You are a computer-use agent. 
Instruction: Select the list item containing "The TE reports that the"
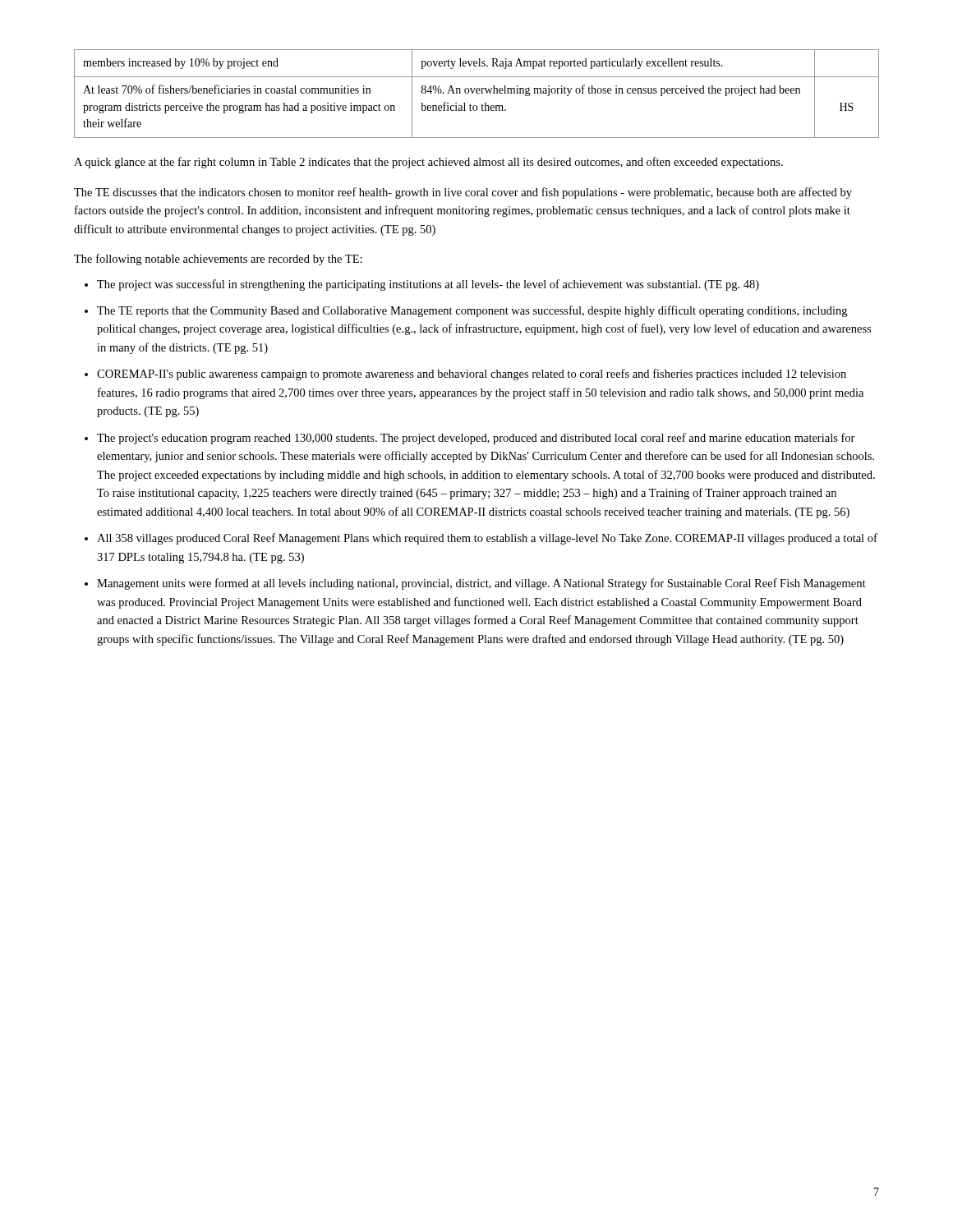point(484,329)
